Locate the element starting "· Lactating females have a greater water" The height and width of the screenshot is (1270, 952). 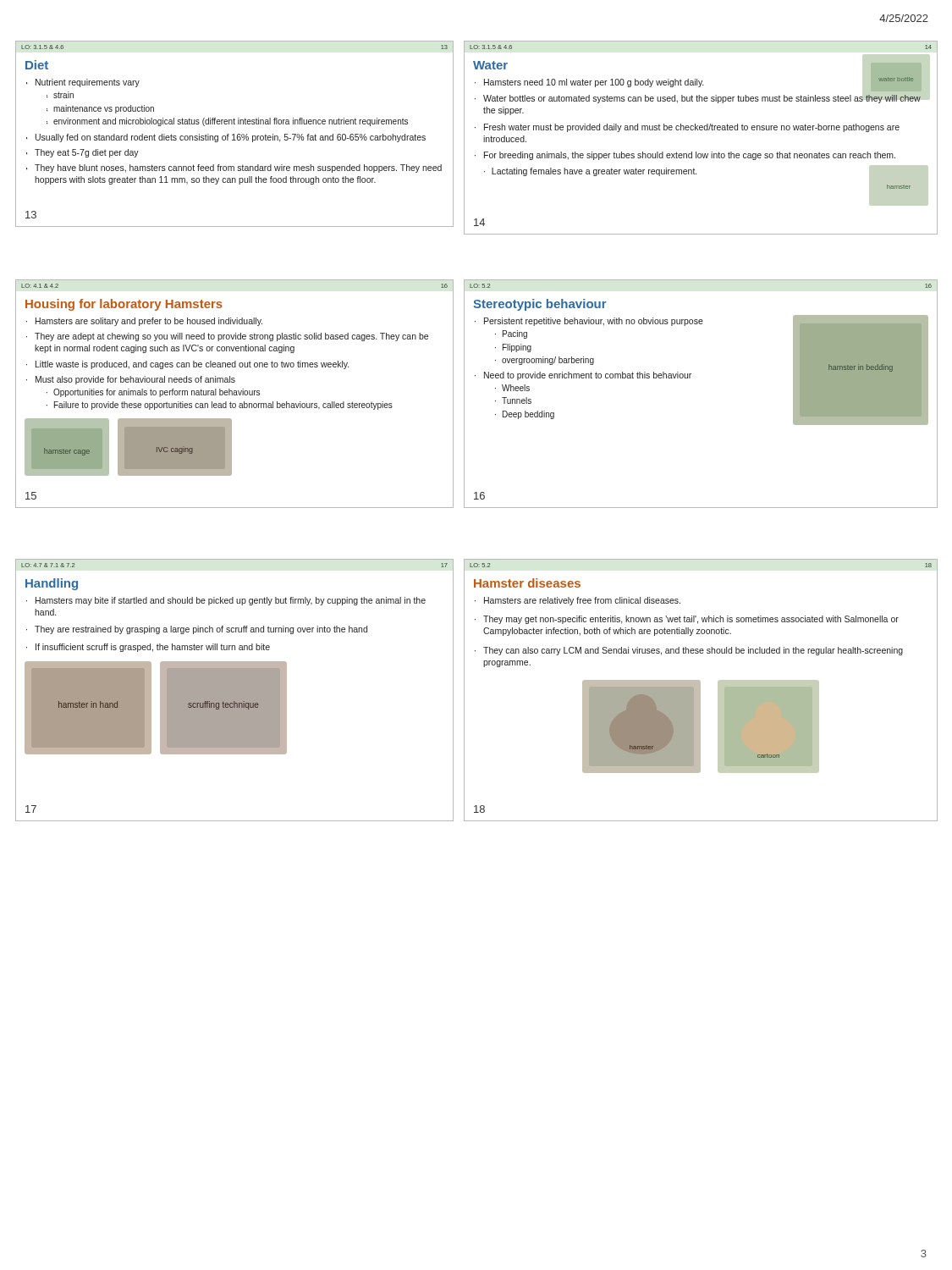coord(706,185)
